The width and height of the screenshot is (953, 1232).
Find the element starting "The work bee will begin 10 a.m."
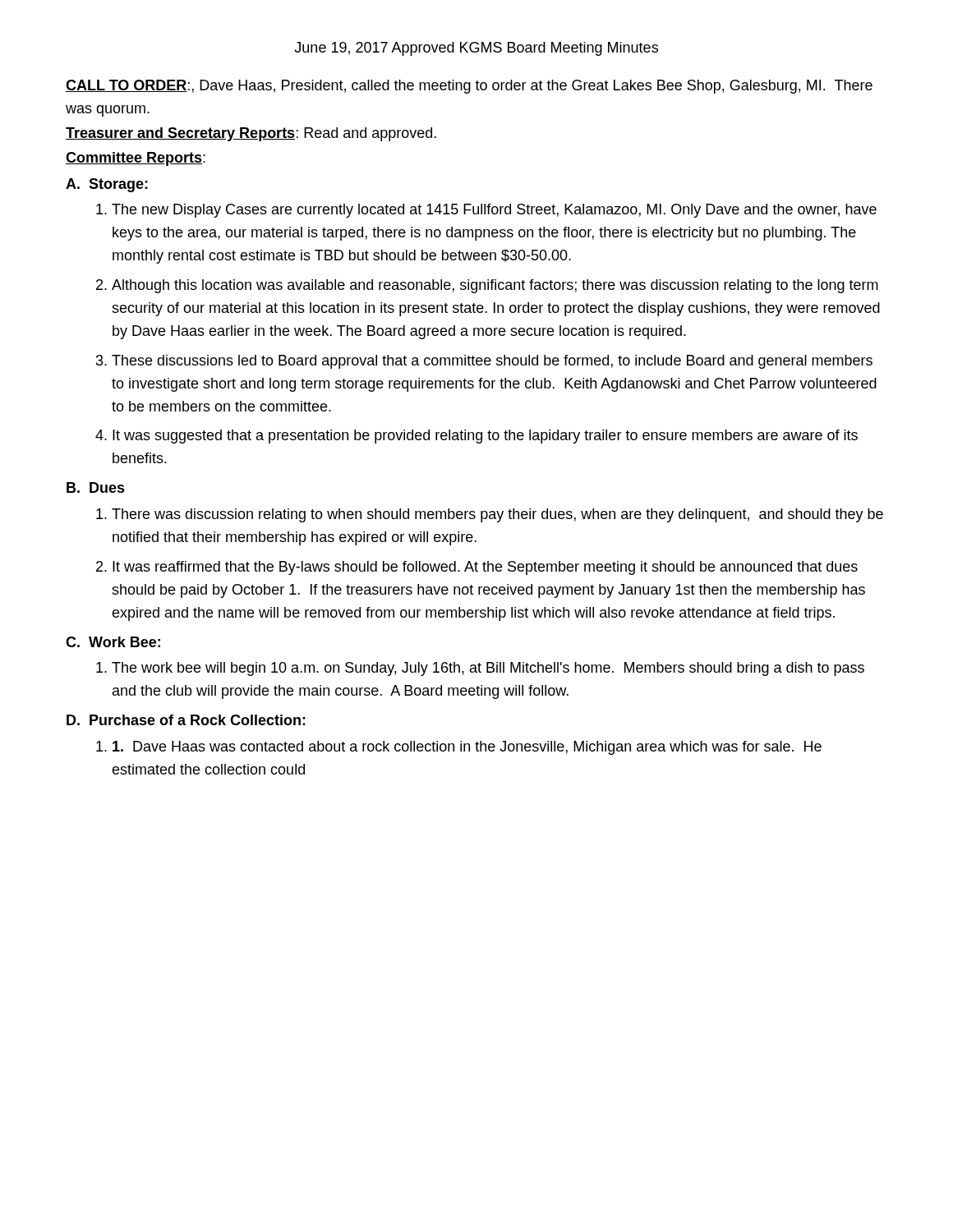tap(499, 680)
